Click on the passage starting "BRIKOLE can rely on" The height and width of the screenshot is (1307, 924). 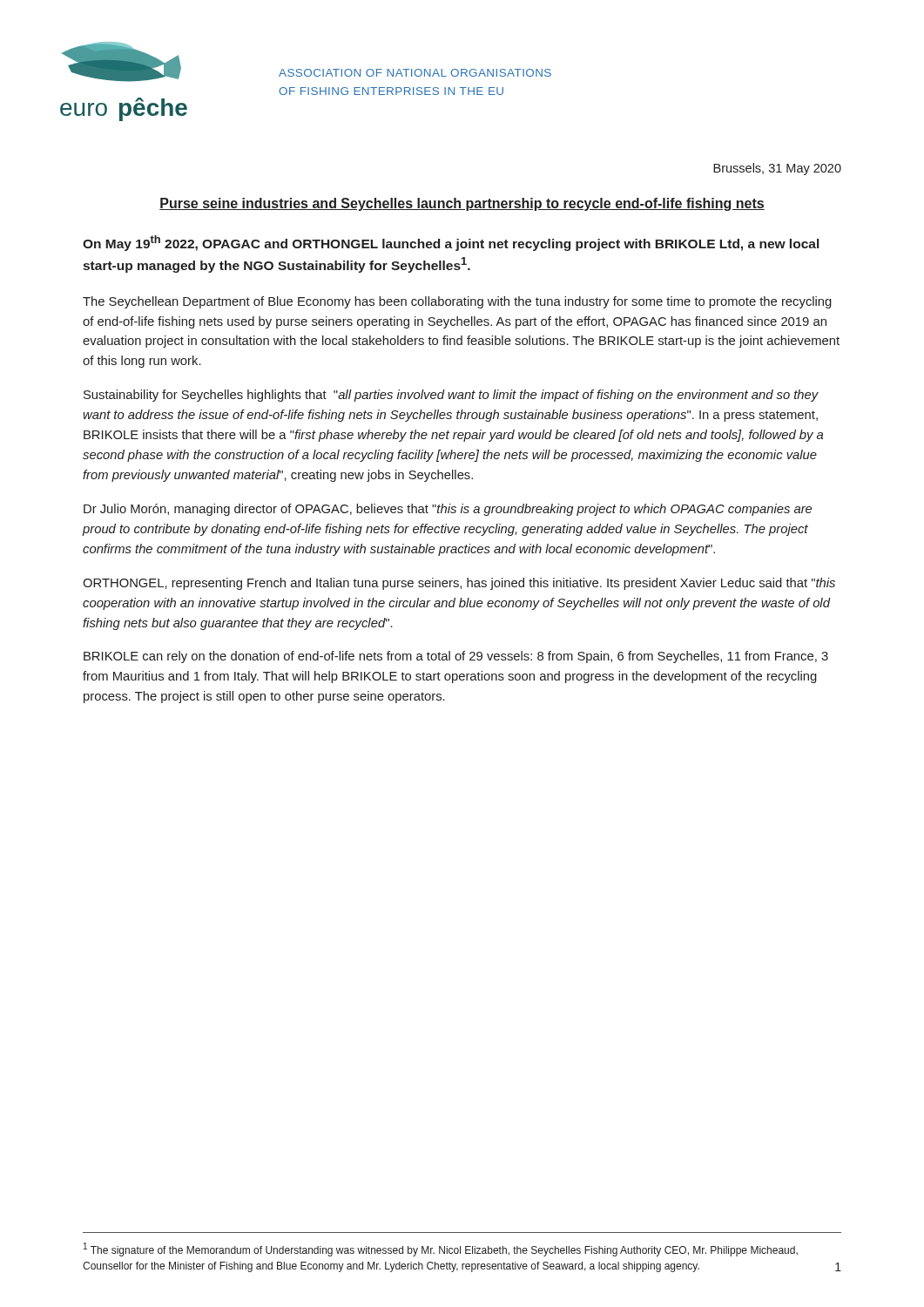(x=456, y=677)
